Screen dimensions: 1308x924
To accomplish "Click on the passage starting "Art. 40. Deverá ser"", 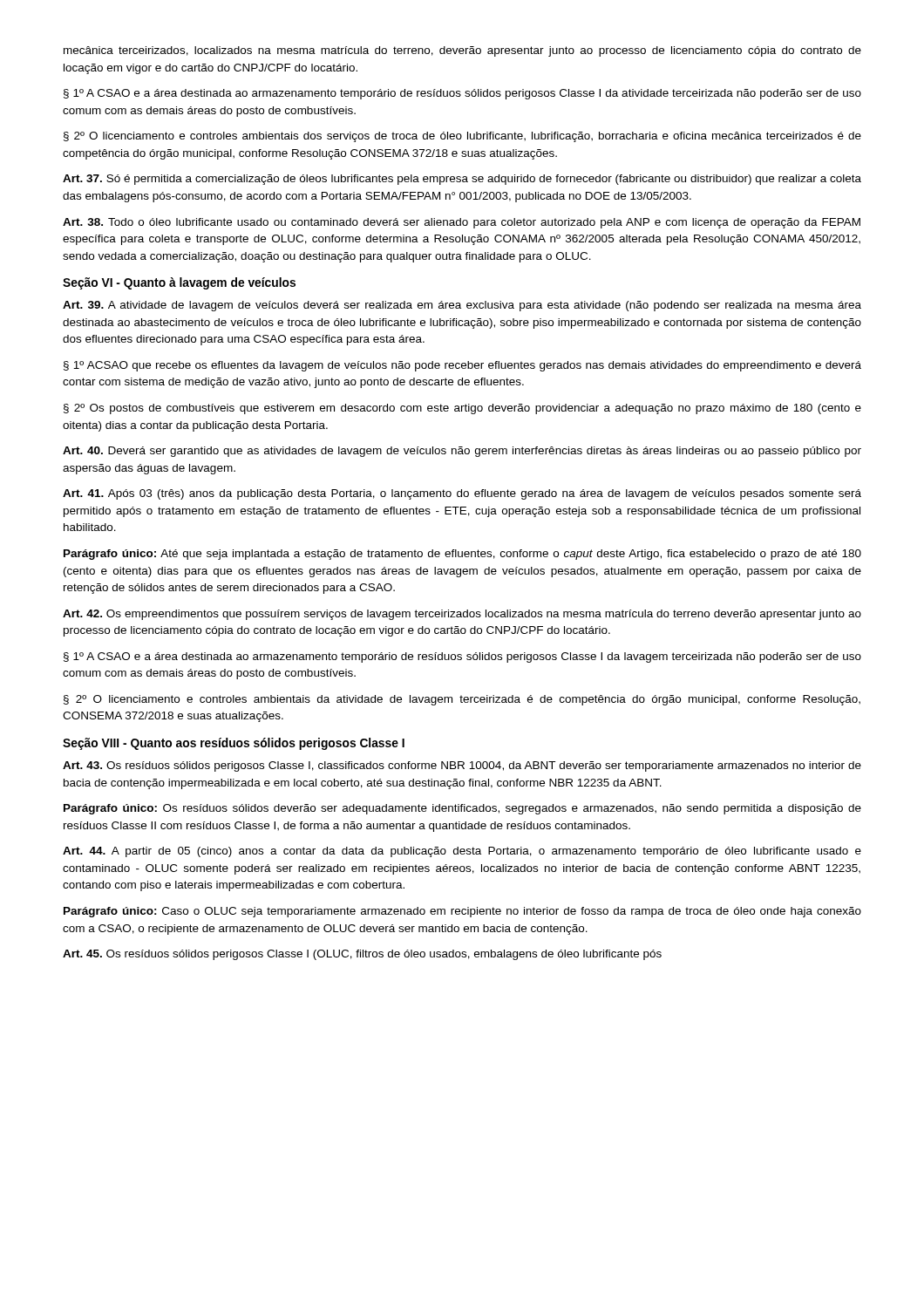I will tap(462, 459).
